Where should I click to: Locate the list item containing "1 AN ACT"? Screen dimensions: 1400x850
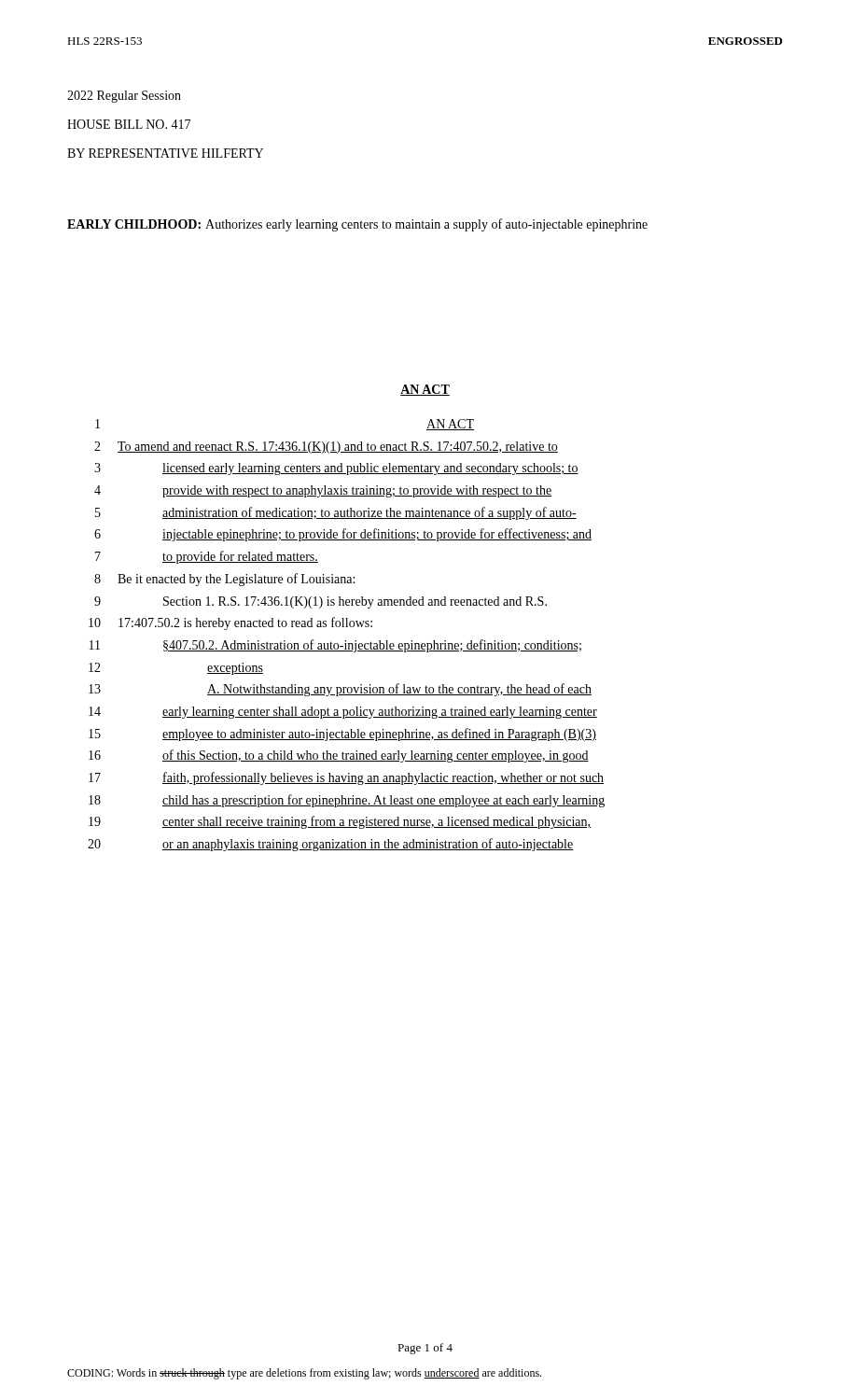[425, 425]
